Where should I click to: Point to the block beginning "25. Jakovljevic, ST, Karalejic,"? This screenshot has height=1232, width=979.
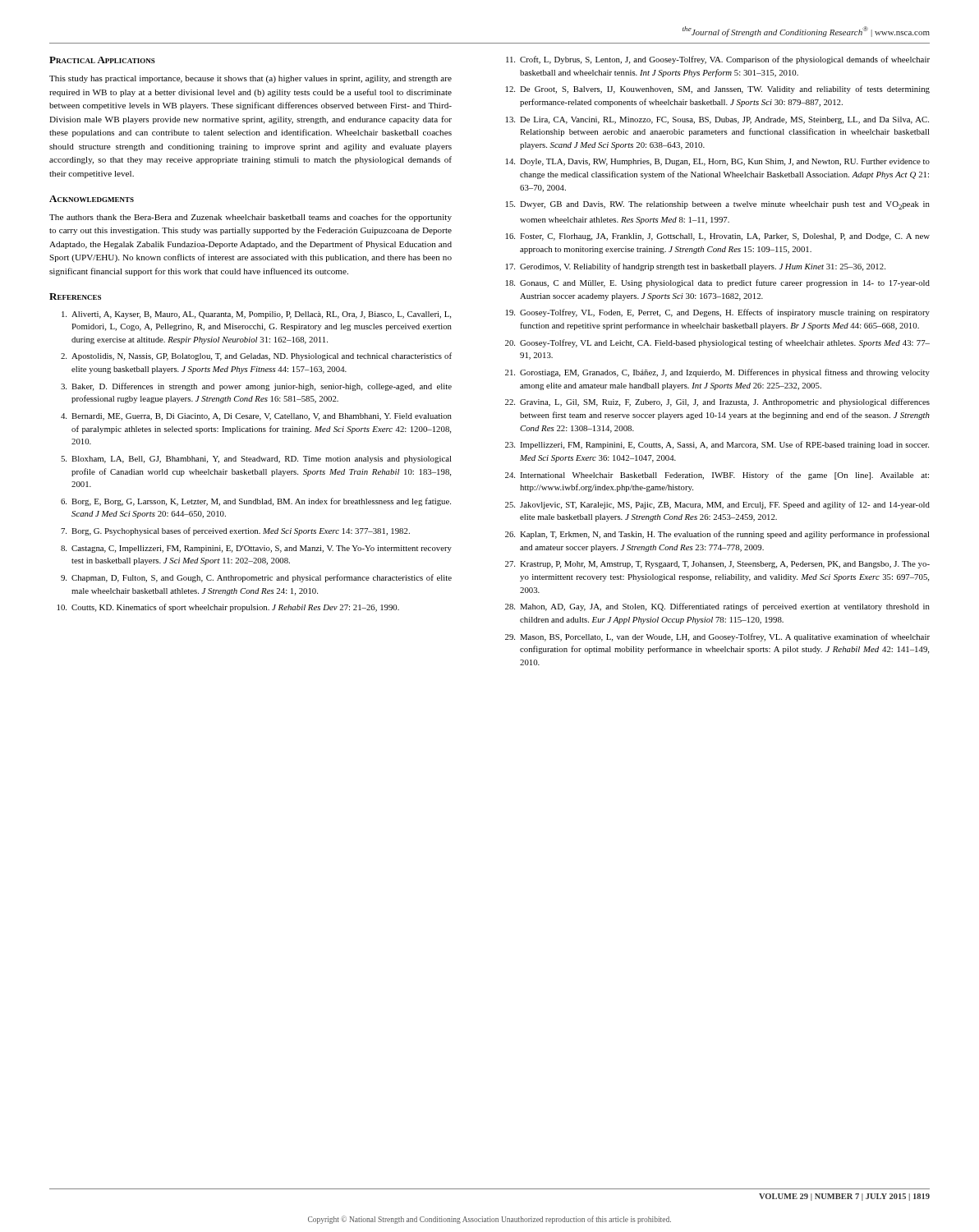click(x=714, y=511)
